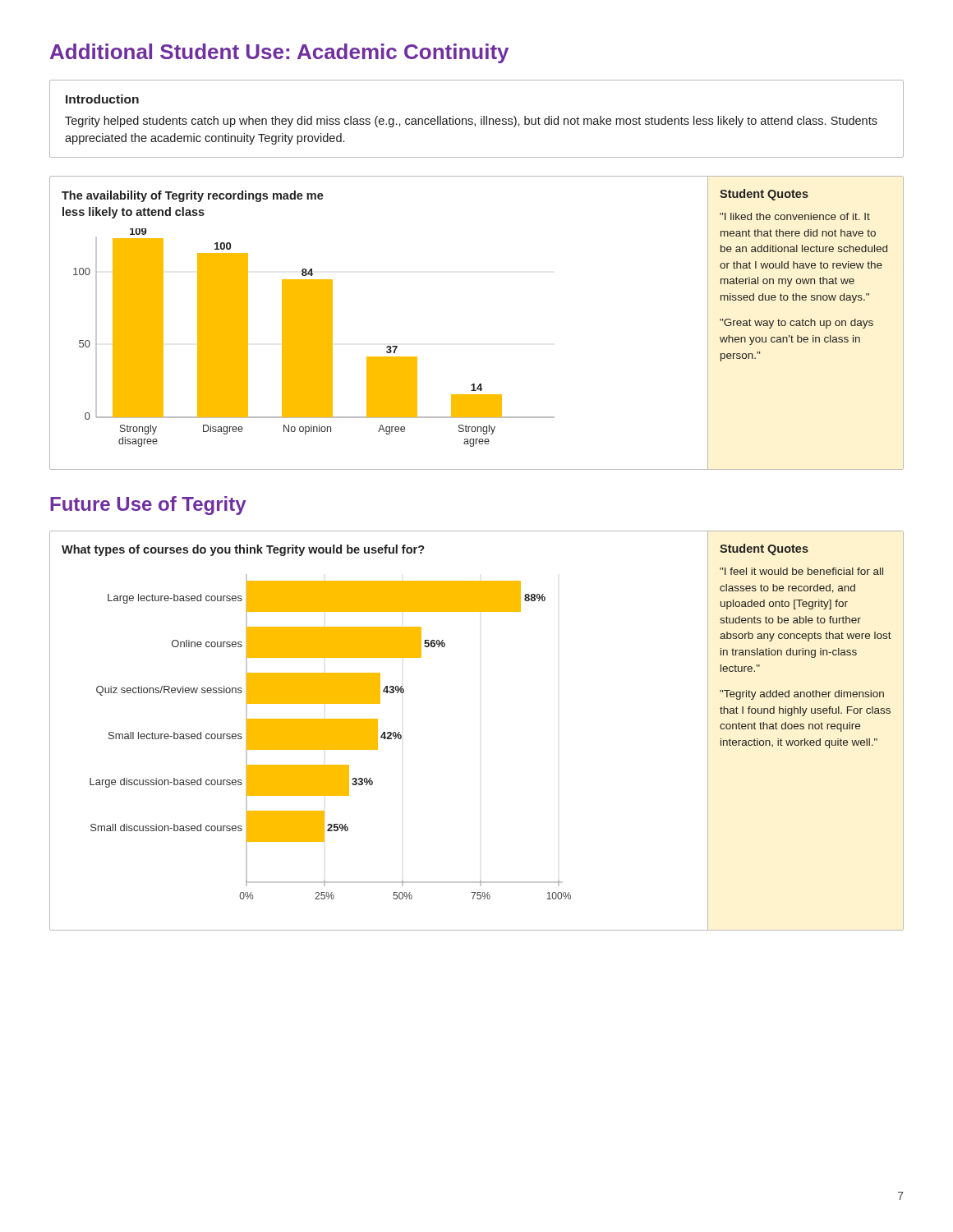Click on the text starting "Future Use of Tegrity"

click(x=148, y=504)
